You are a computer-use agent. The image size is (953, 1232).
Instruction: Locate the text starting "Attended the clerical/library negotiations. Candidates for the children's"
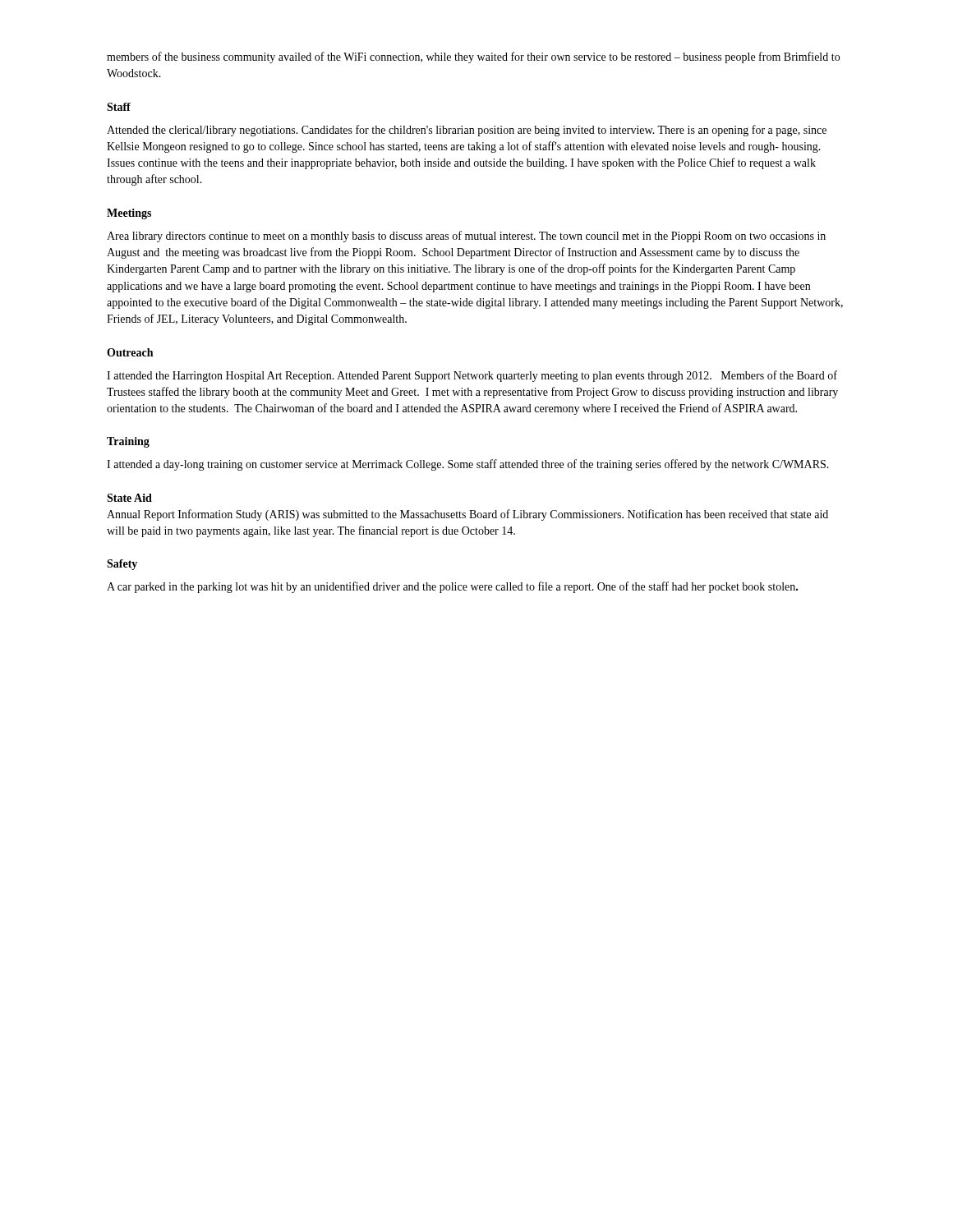(467, 155)
